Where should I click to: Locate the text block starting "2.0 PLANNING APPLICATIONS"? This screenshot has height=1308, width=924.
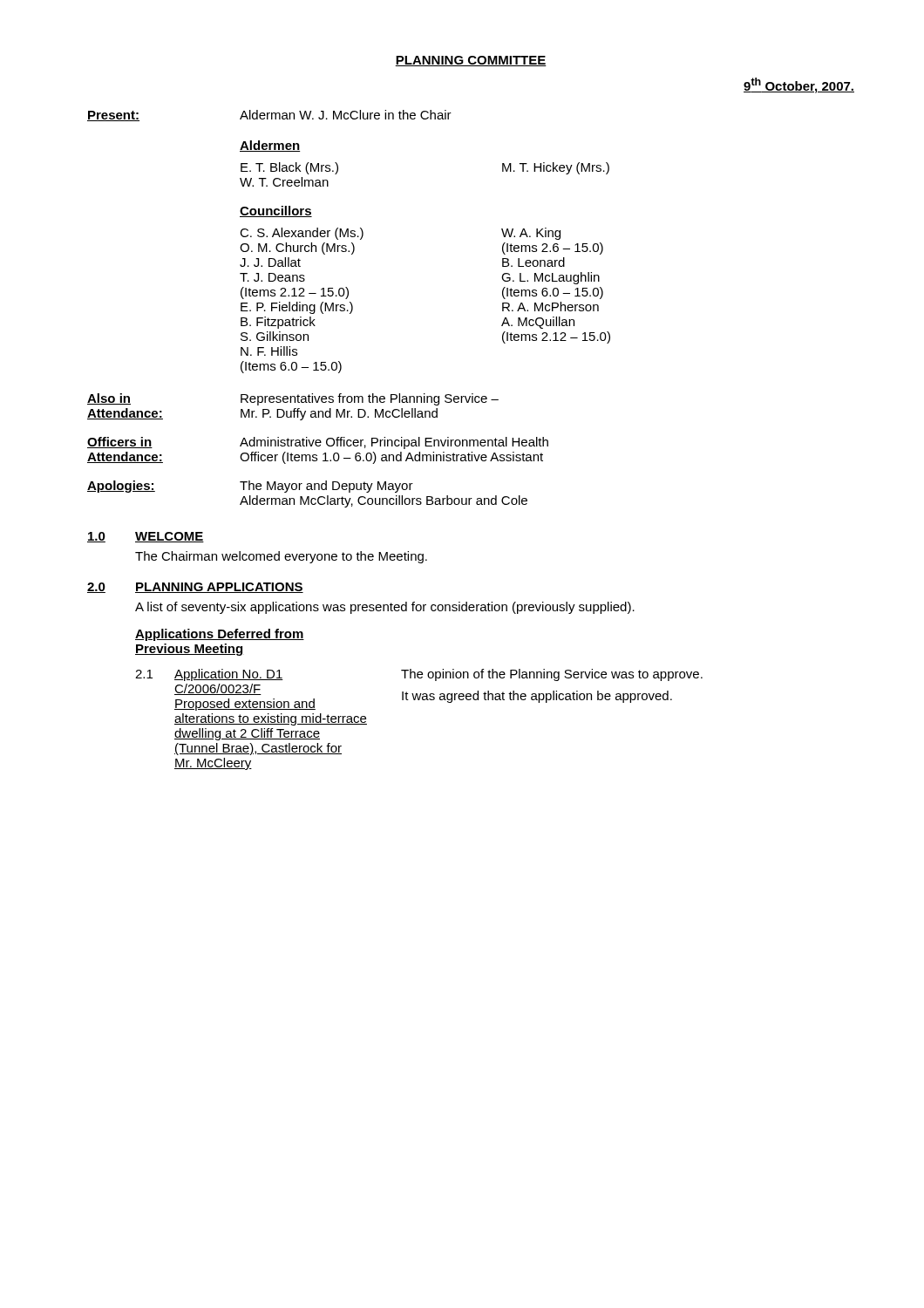[x=195, y=586]
